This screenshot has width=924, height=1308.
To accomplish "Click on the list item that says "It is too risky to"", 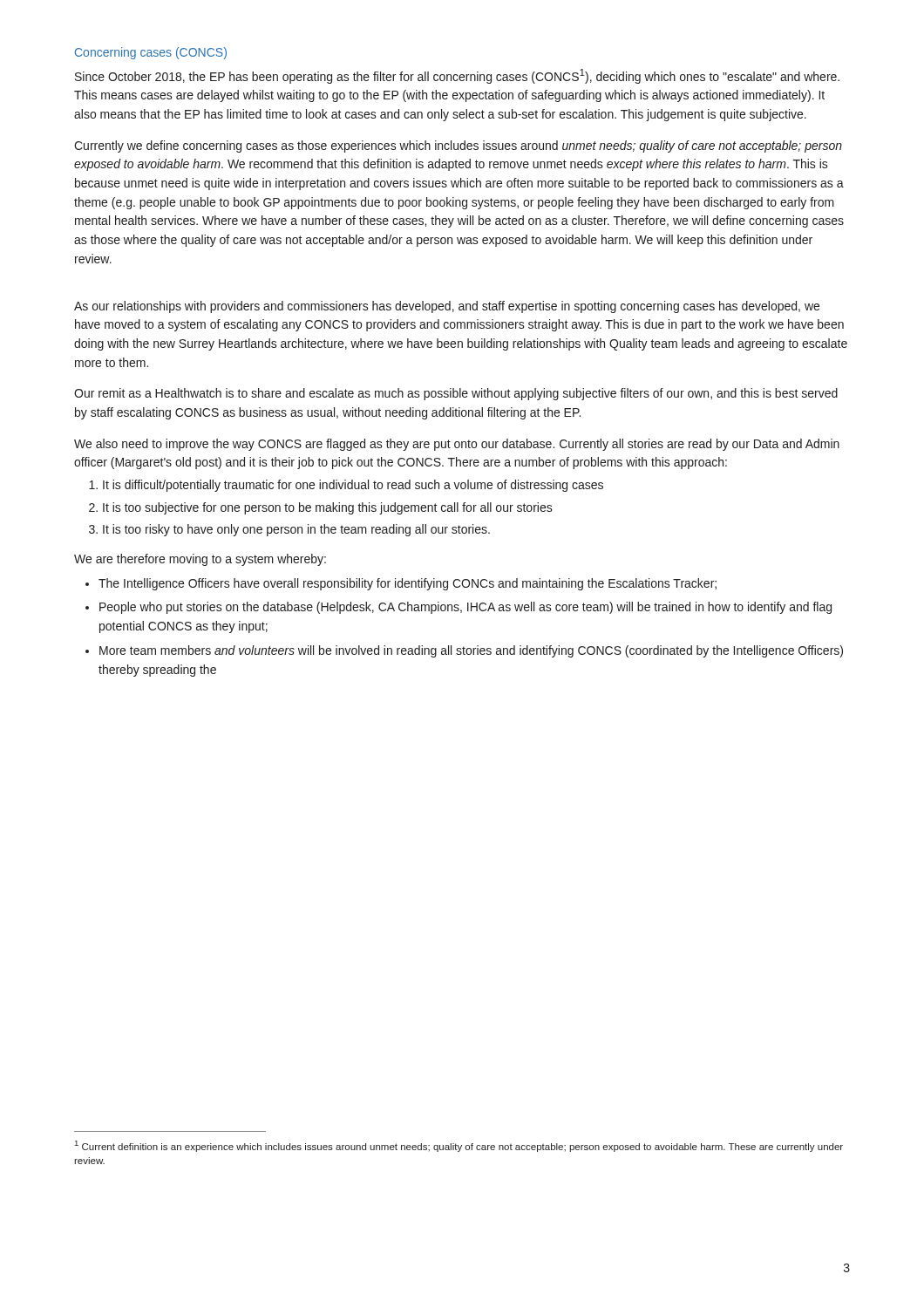I will (296, 530).
